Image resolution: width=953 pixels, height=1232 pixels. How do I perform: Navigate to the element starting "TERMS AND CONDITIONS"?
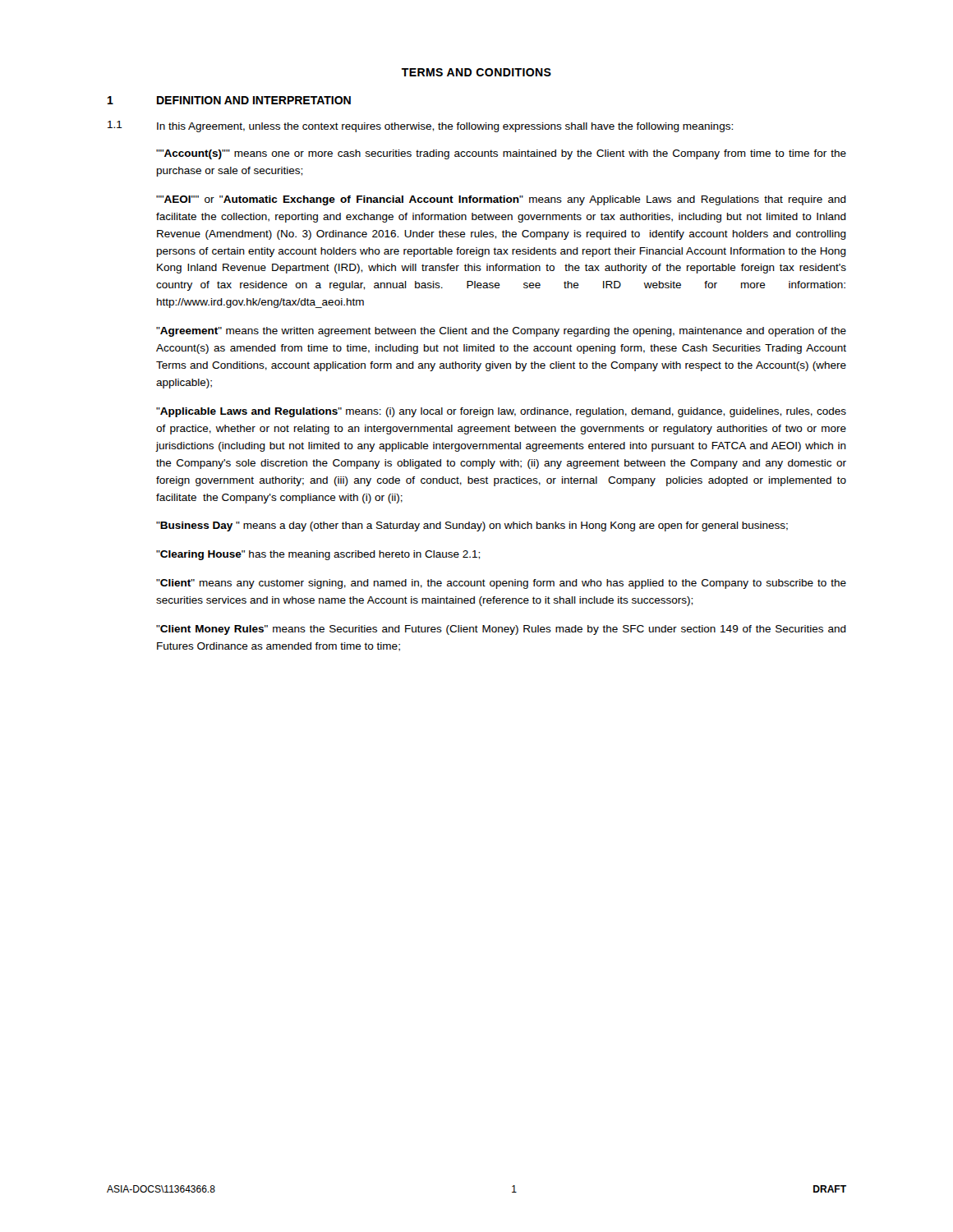[x=476, y=72]
